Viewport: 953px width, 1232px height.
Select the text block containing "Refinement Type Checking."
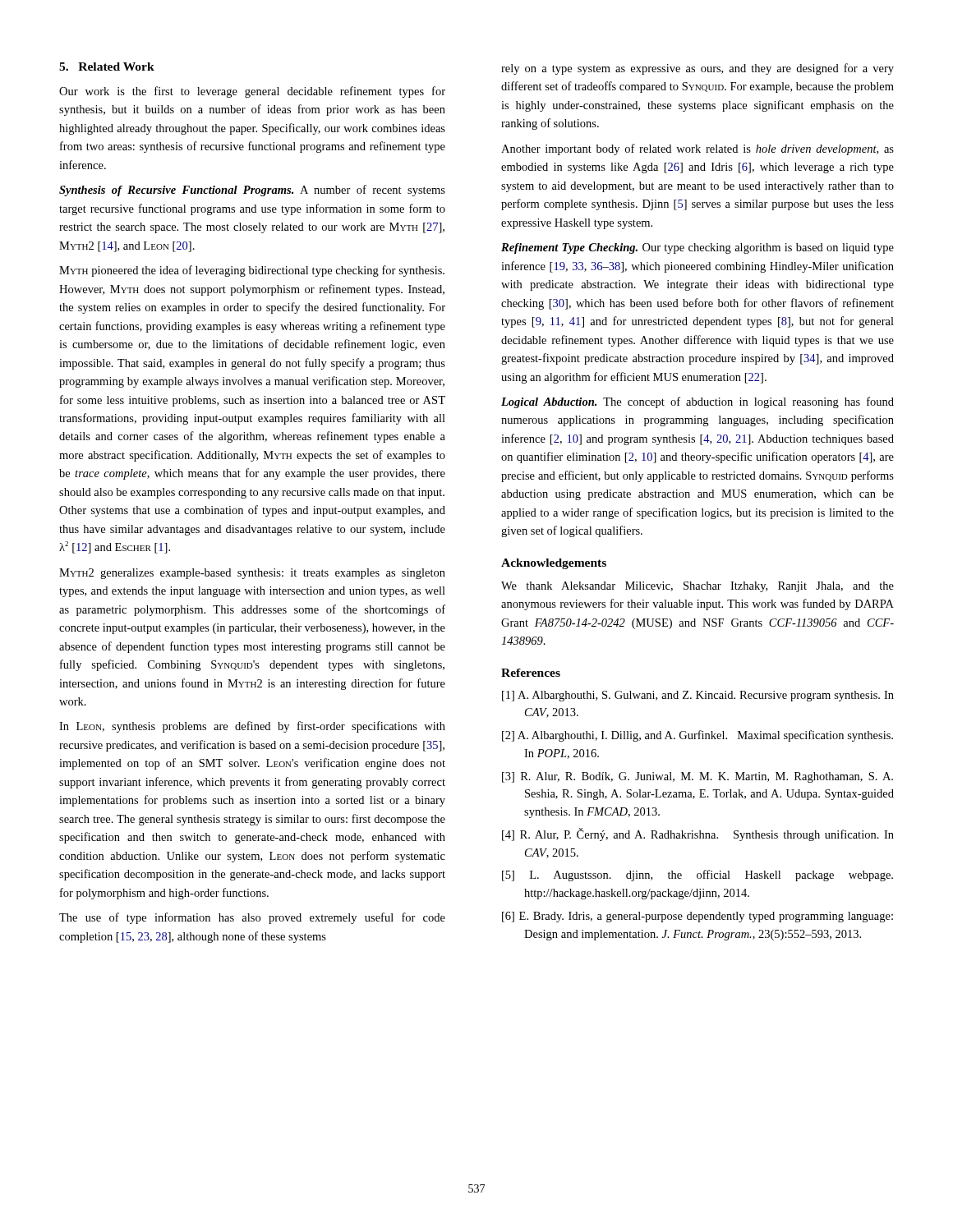(x=698, y=312)
